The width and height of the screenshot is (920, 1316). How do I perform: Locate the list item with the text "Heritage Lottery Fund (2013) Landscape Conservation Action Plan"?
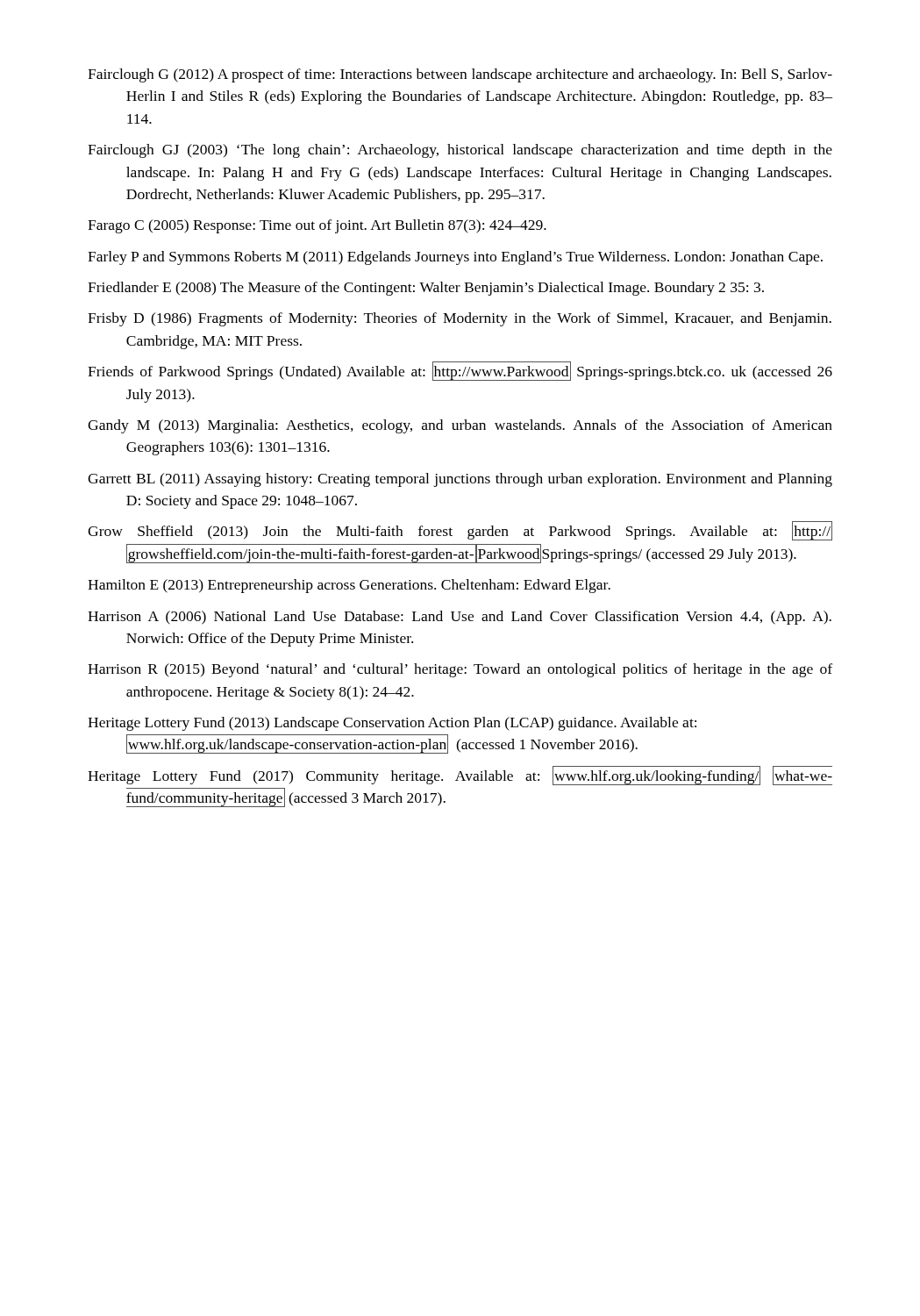[393, 734]
